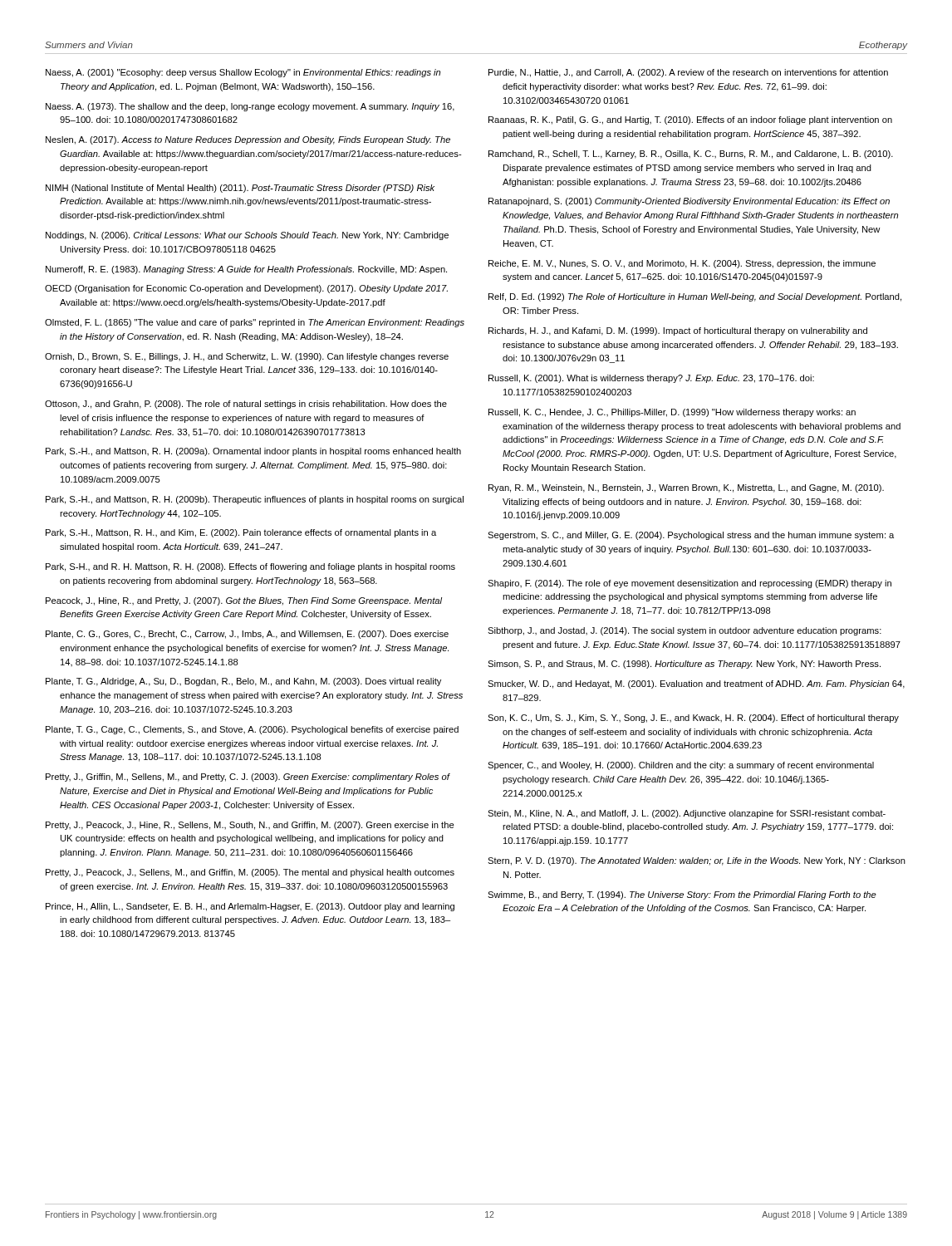Point to the block beginning "Segerstrom, S. C., and Miller,"

coord(691,549)
